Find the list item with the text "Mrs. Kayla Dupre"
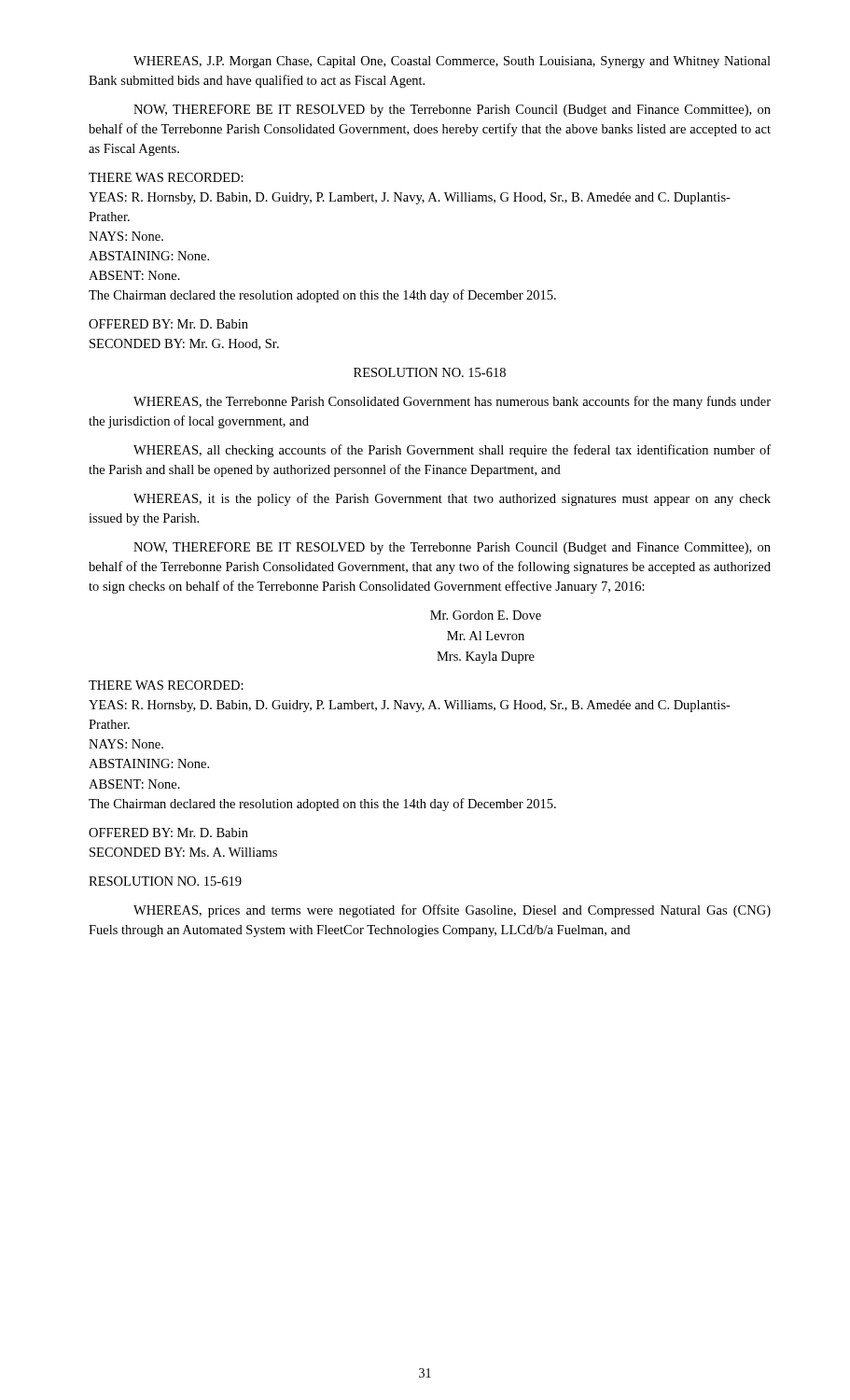The height and width of the screenshot is (1400, 850). point(486,657)
